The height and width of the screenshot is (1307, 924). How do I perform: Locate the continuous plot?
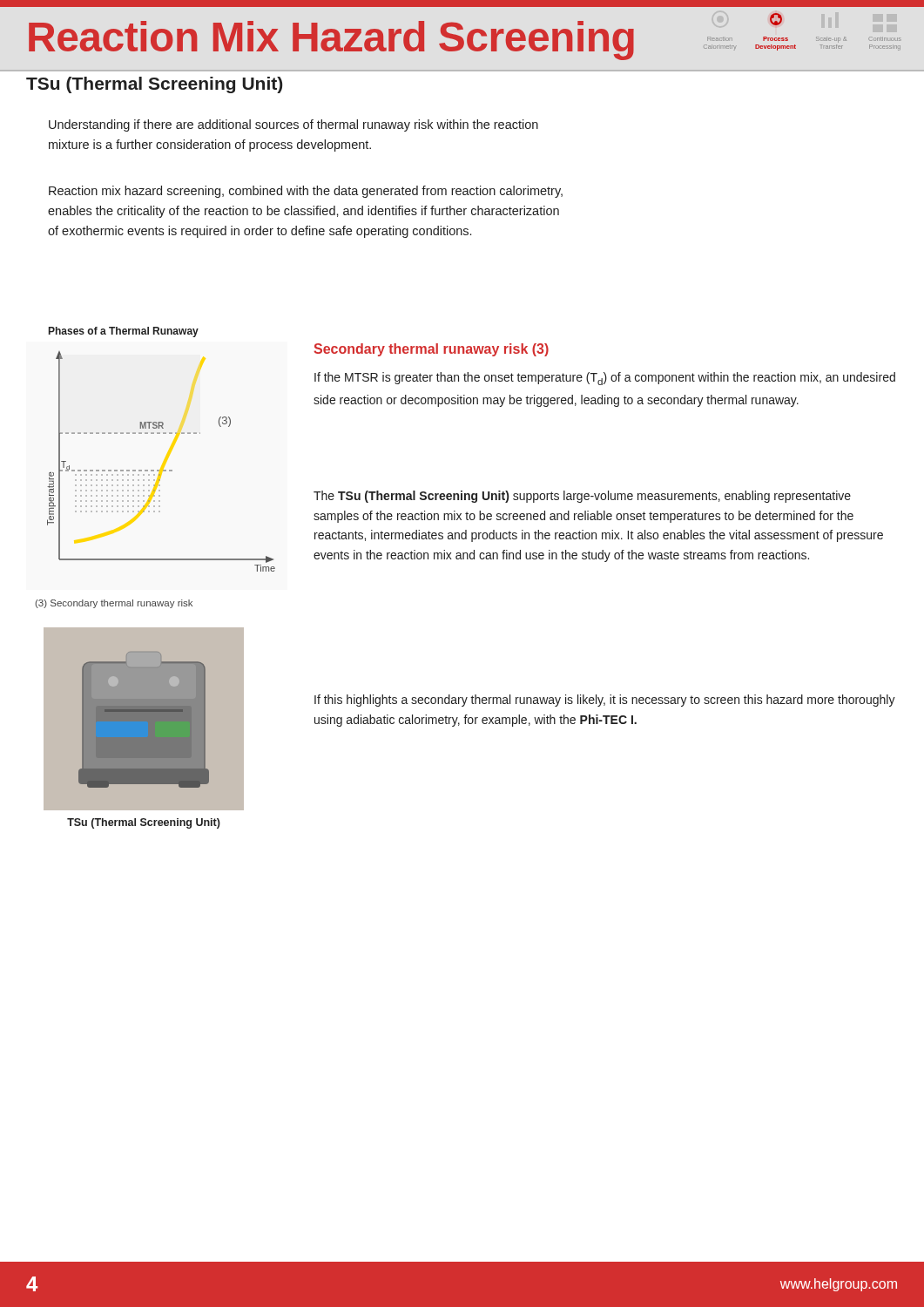coord(157,466)
